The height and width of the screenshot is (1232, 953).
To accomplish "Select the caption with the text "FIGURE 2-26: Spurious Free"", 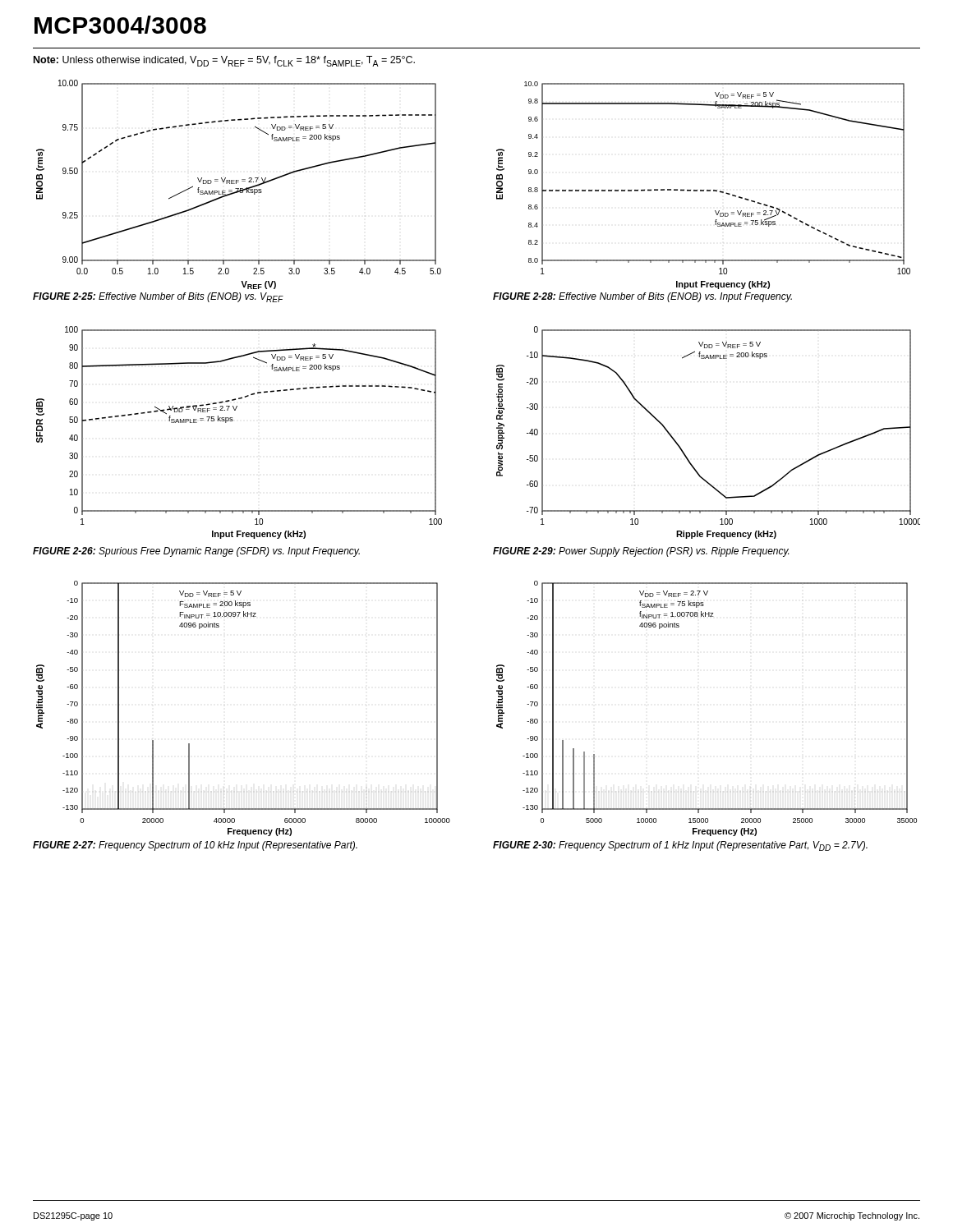I will point(197,551).
